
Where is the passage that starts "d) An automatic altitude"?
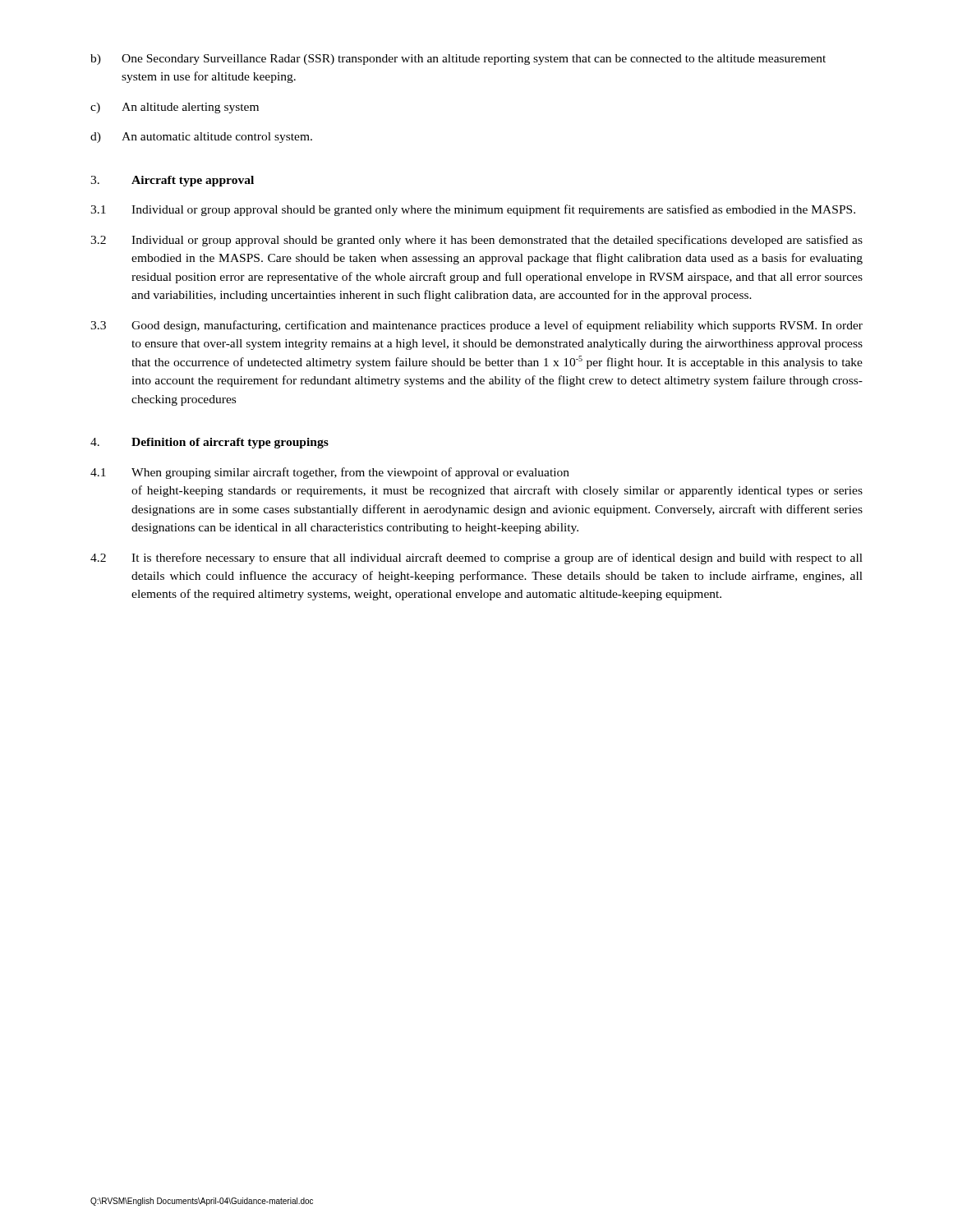tap(201, 138)
